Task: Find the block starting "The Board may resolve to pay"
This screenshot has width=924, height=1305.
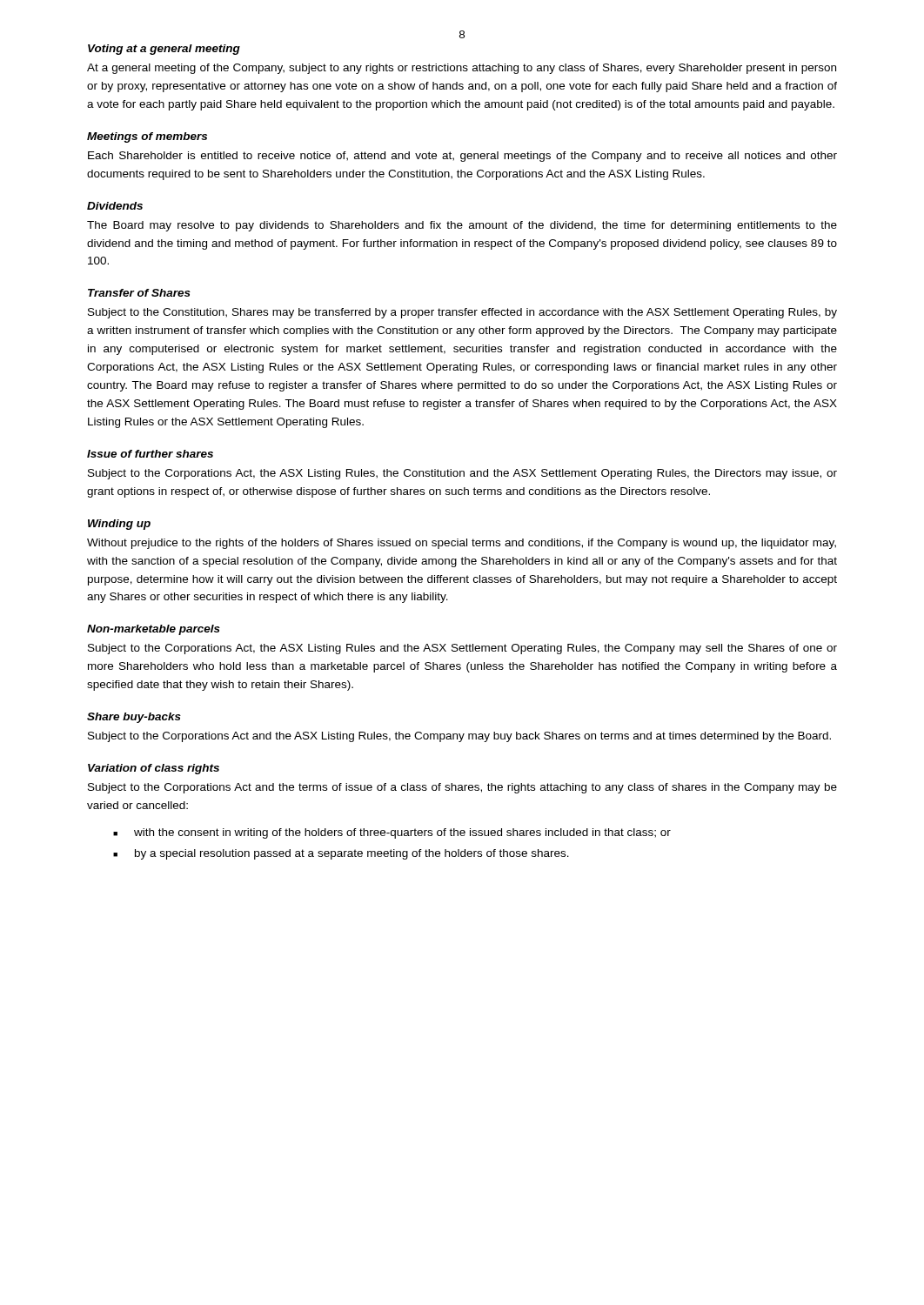Action: (x=462, y=243)
